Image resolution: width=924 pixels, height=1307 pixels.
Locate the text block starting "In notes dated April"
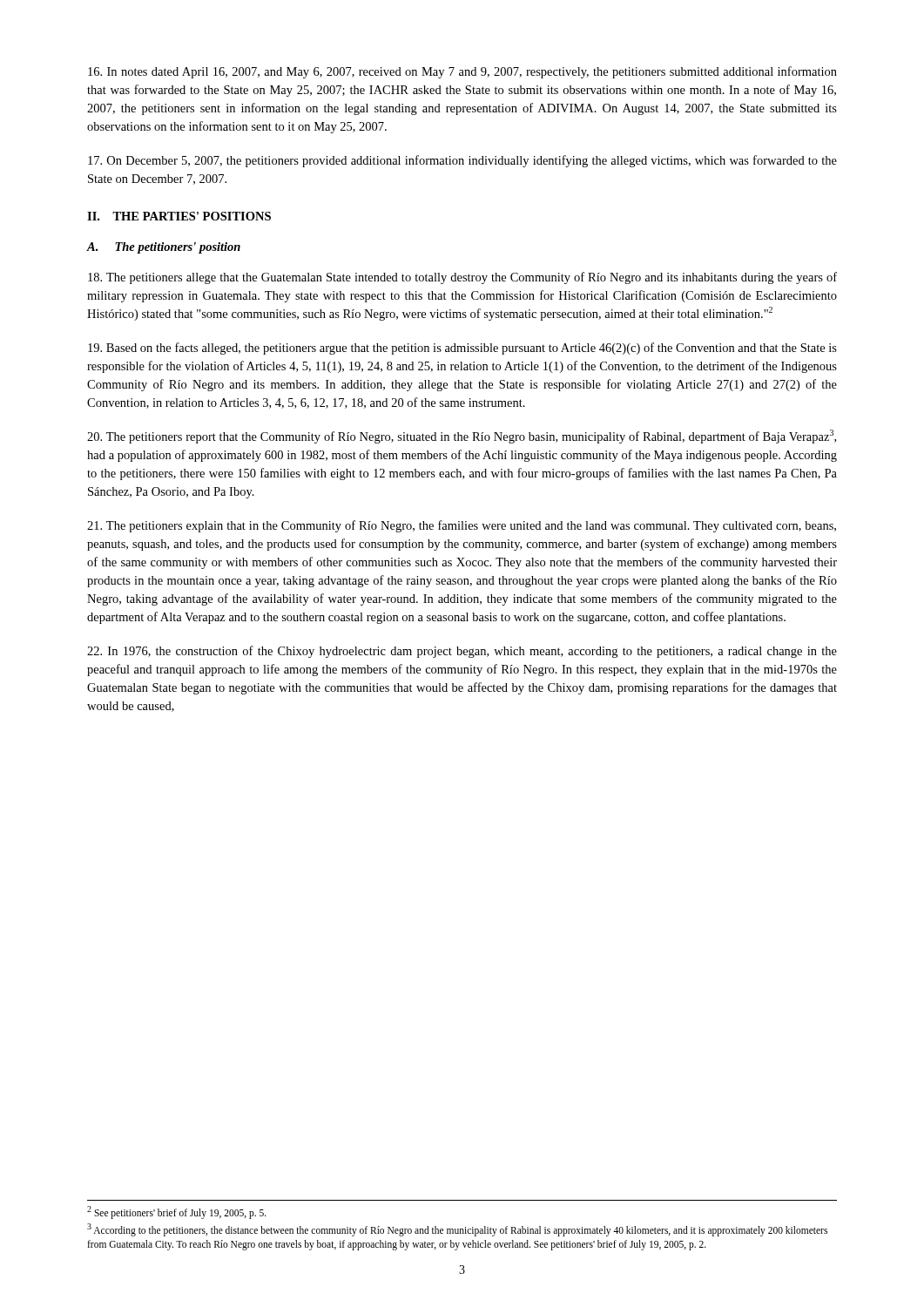coord(462,99)
